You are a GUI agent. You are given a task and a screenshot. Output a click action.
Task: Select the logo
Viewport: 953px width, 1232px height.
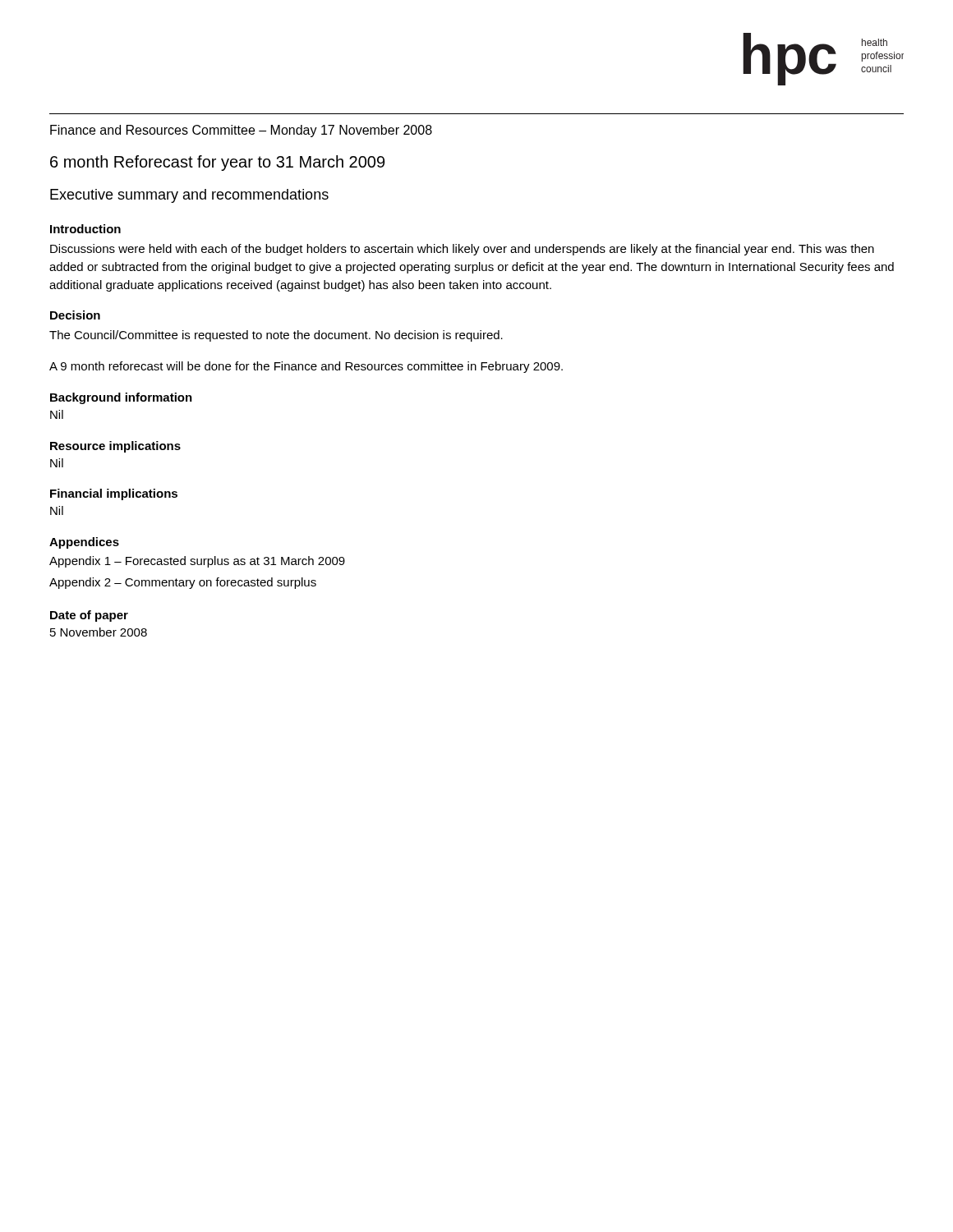(822, 57)
